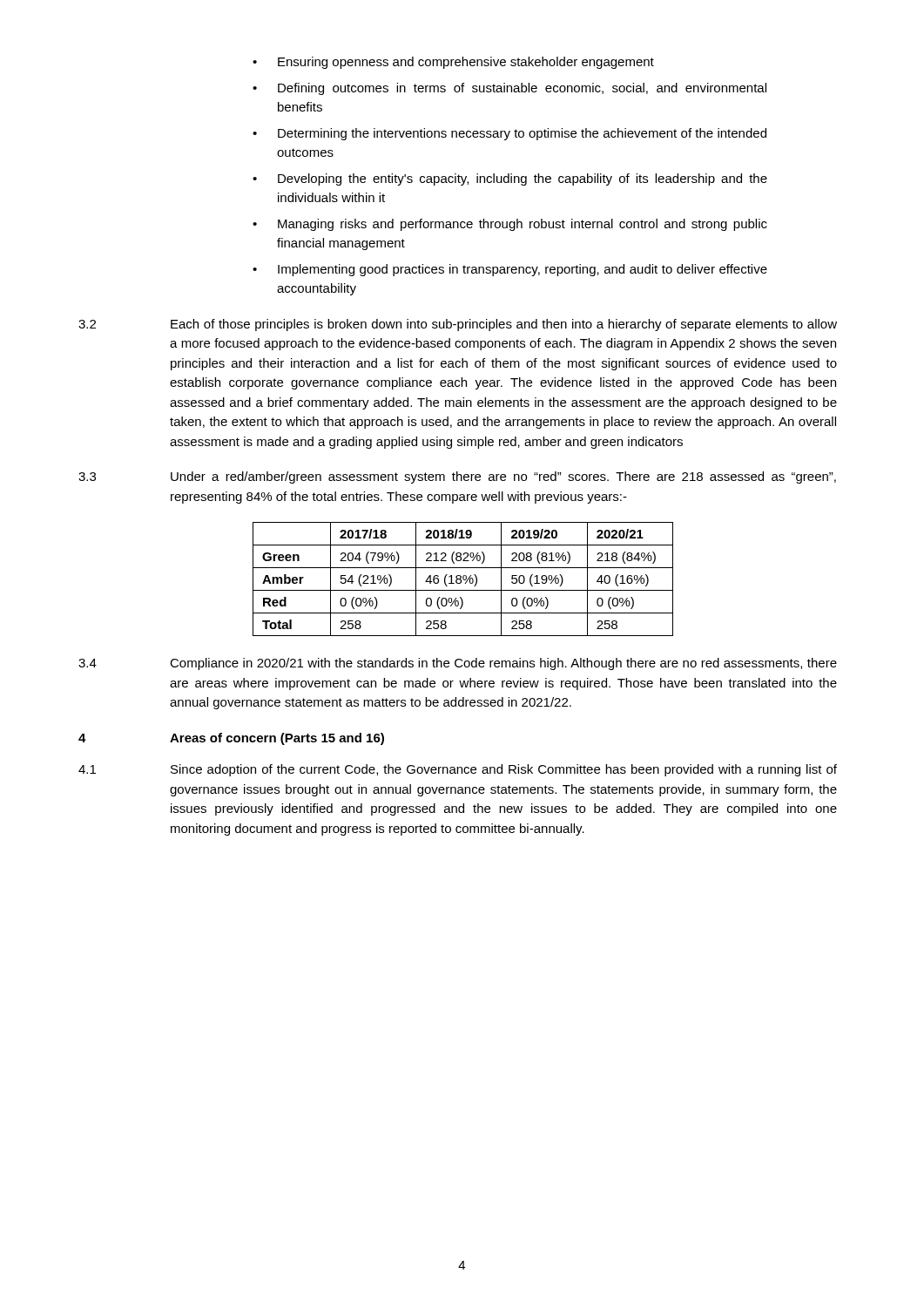The image size is (924, 1307).
Task: Locate the list item that reads "• Ensuring openness and"
Action: (x=510, y=62)
